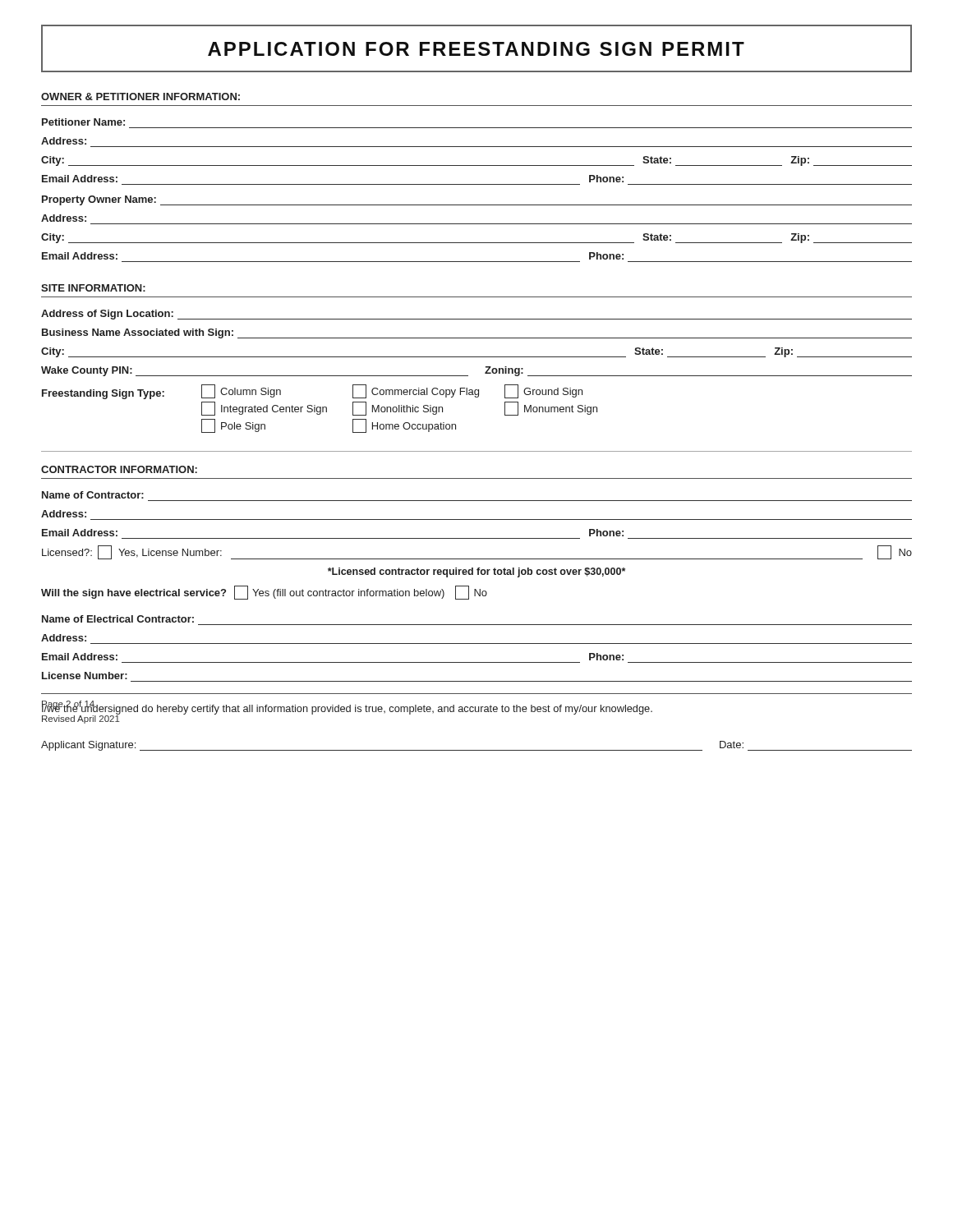Locate the text containing "Applicant Signature: Date:"
Screen dimensions: 1232x953
[x=476, y=744]
